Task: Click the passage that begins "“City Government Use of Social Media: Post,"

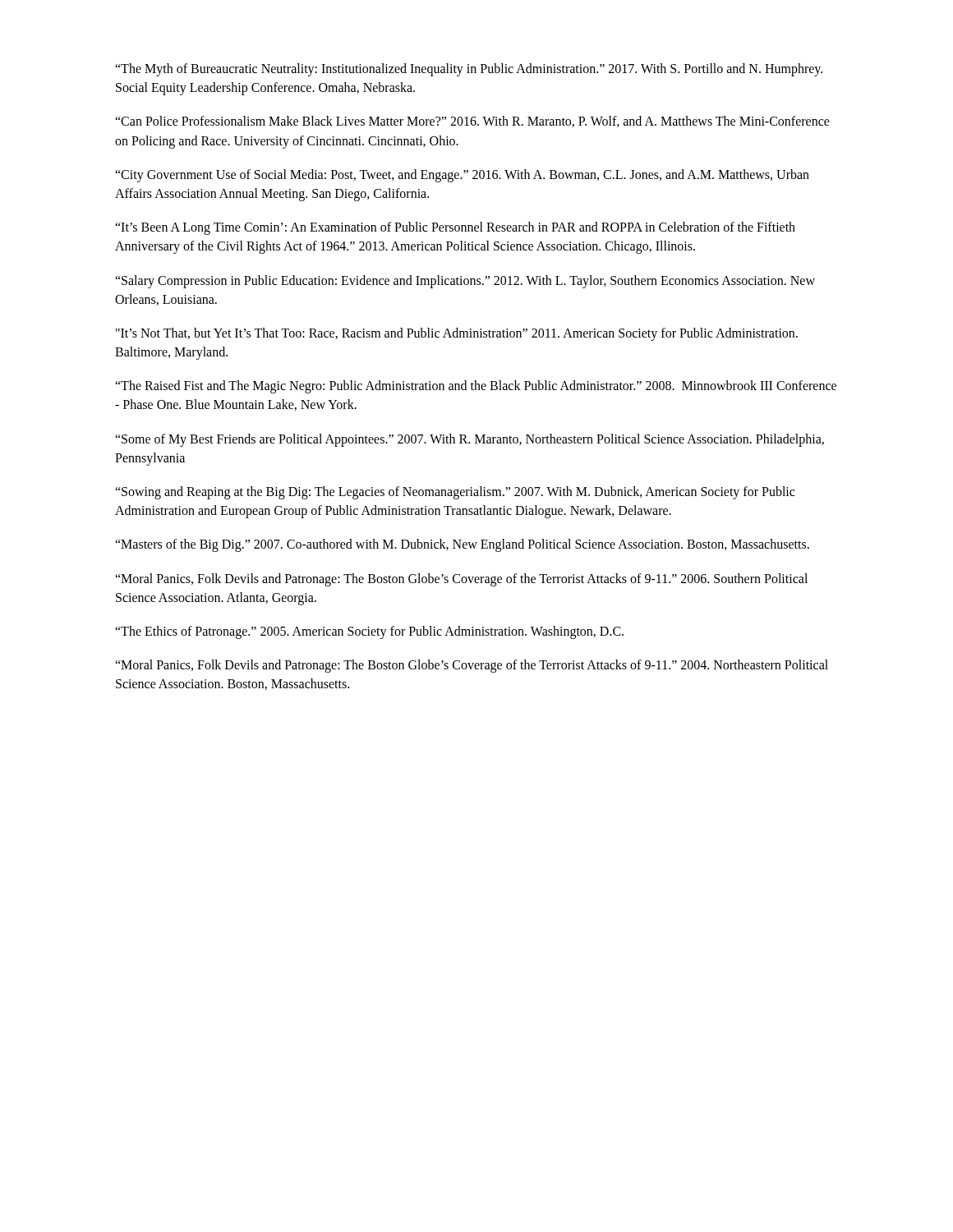Action: click(462, 184)
